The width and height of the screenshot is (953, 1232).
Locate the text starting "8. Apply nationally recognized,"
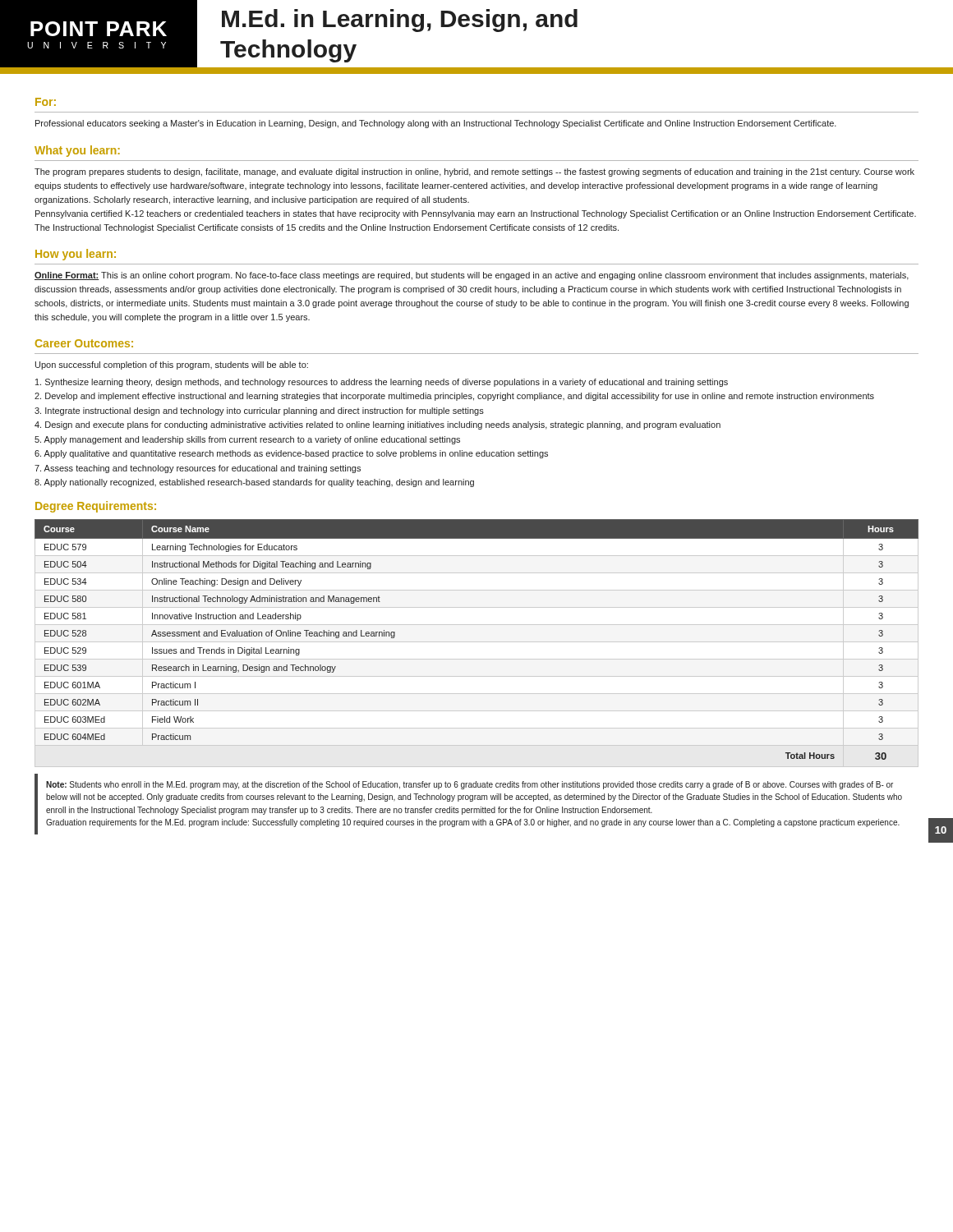click(255, 482)
